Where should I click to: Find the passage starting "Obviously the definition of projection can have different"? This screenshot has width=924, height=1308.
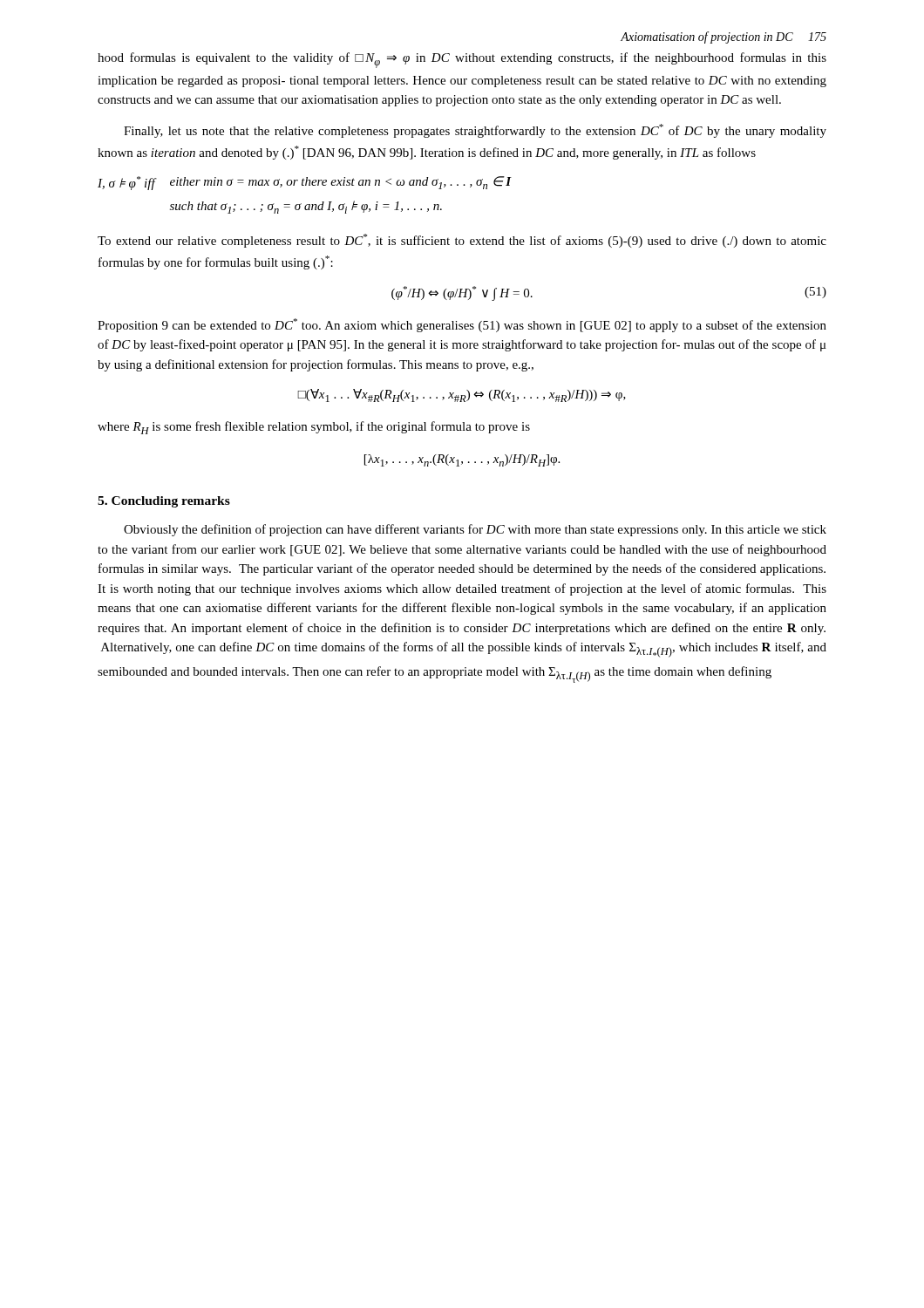pos(462,603)
